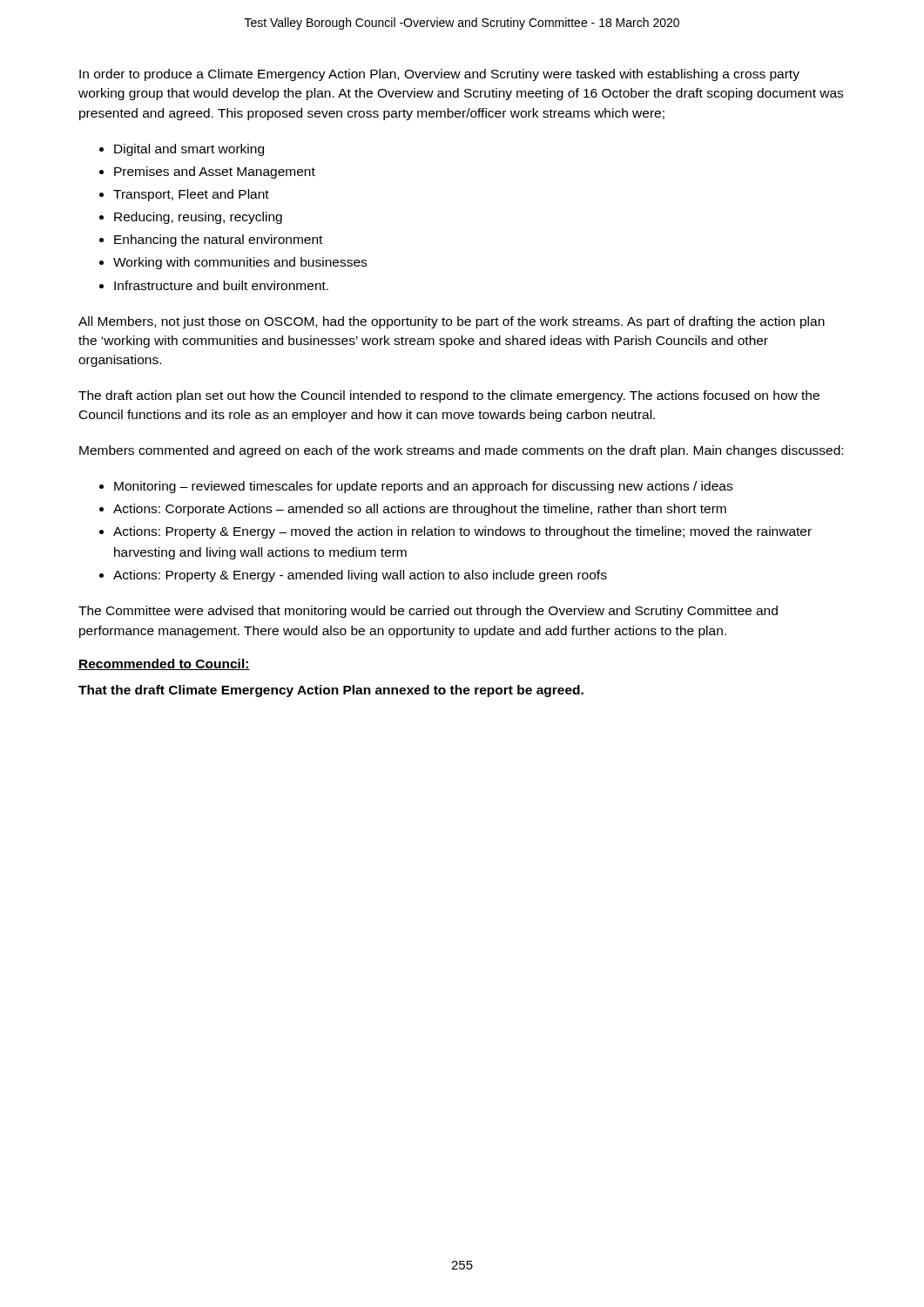Locate the list item containing "Working with communities and businesses"

[240, 262]
